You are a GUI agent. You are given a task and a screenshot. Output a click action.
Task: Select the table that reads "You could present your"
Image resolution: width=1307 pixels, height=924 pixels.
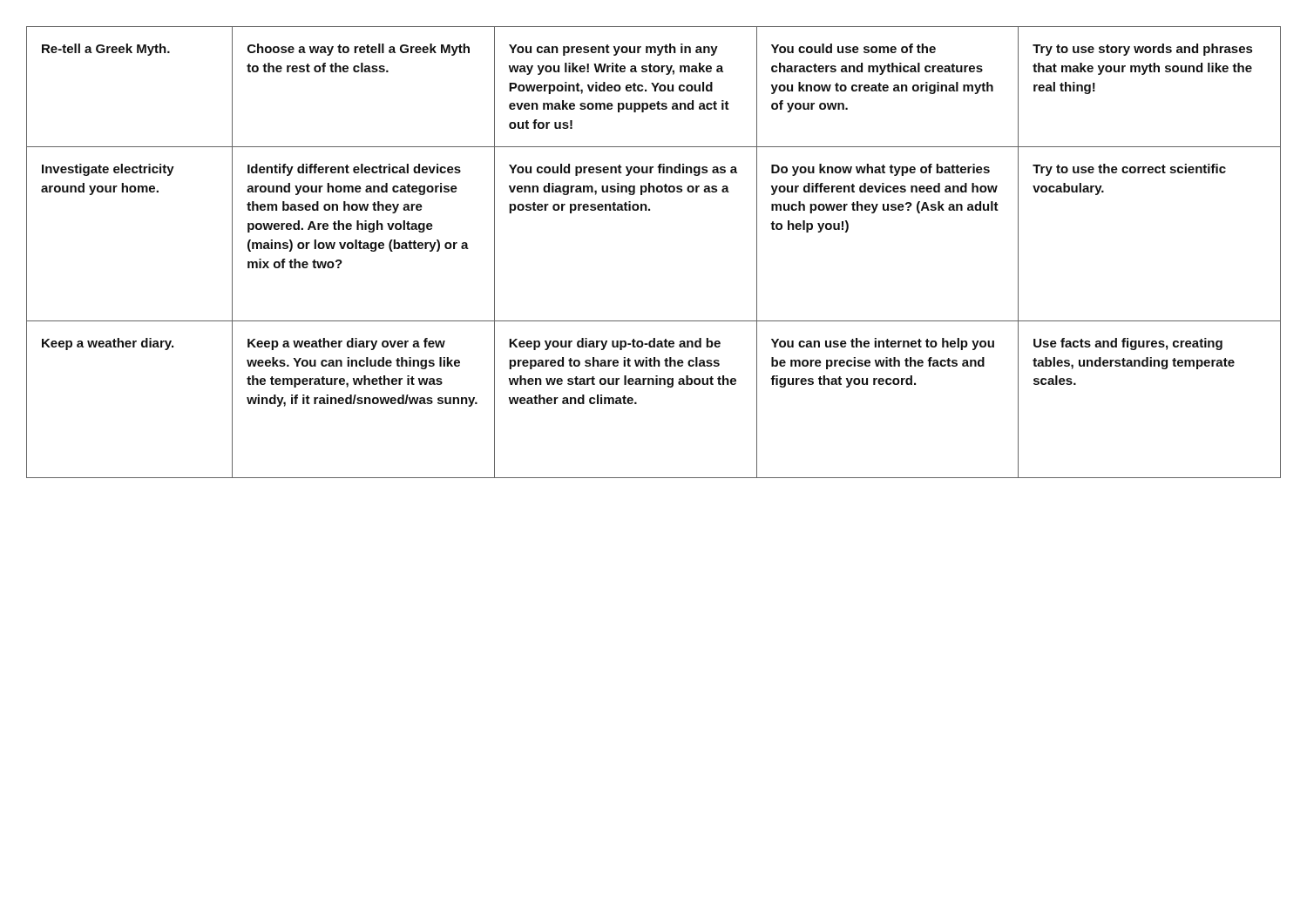(654, 252)
